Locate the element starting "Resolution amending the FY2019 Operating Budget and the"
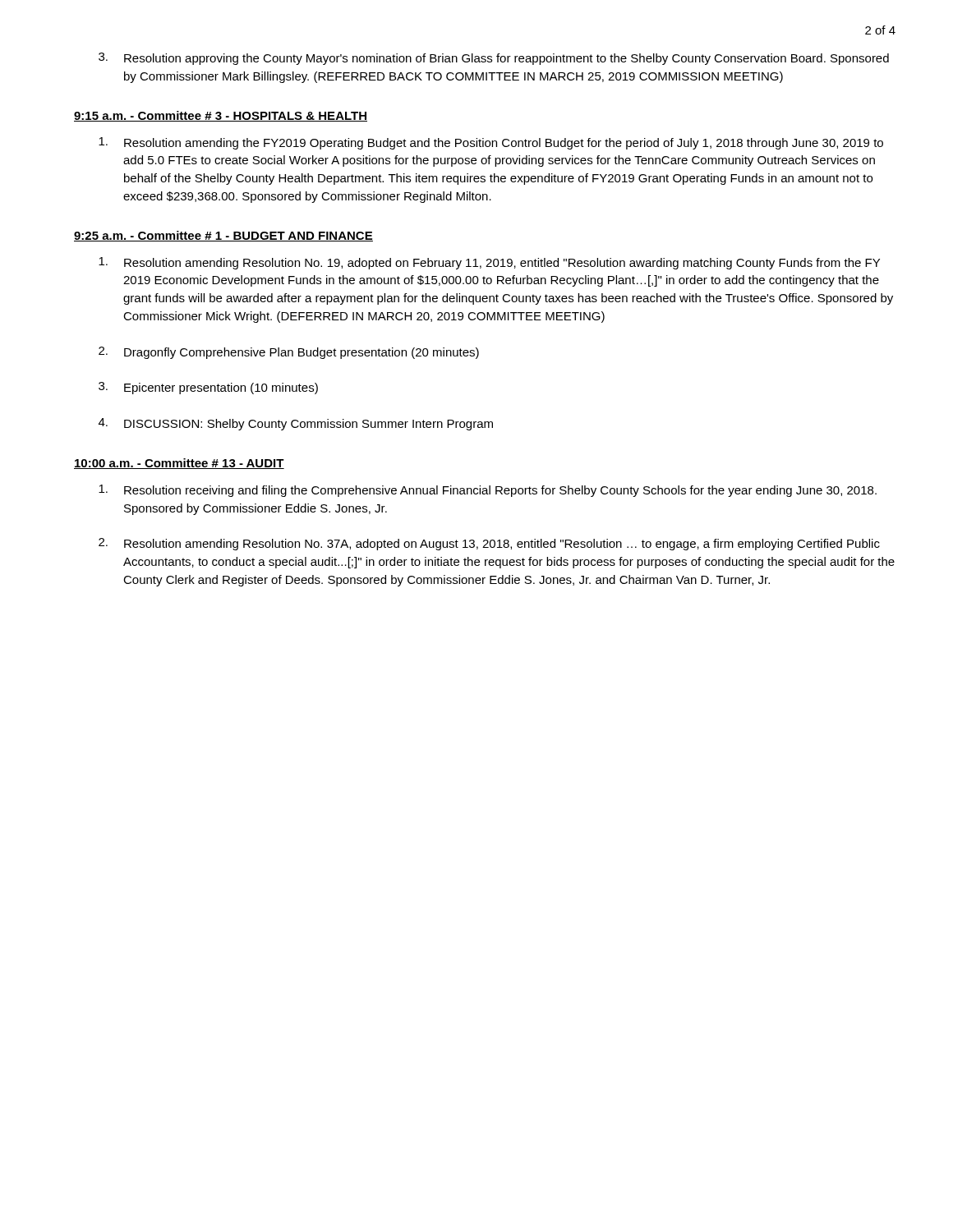 (485, 169)
